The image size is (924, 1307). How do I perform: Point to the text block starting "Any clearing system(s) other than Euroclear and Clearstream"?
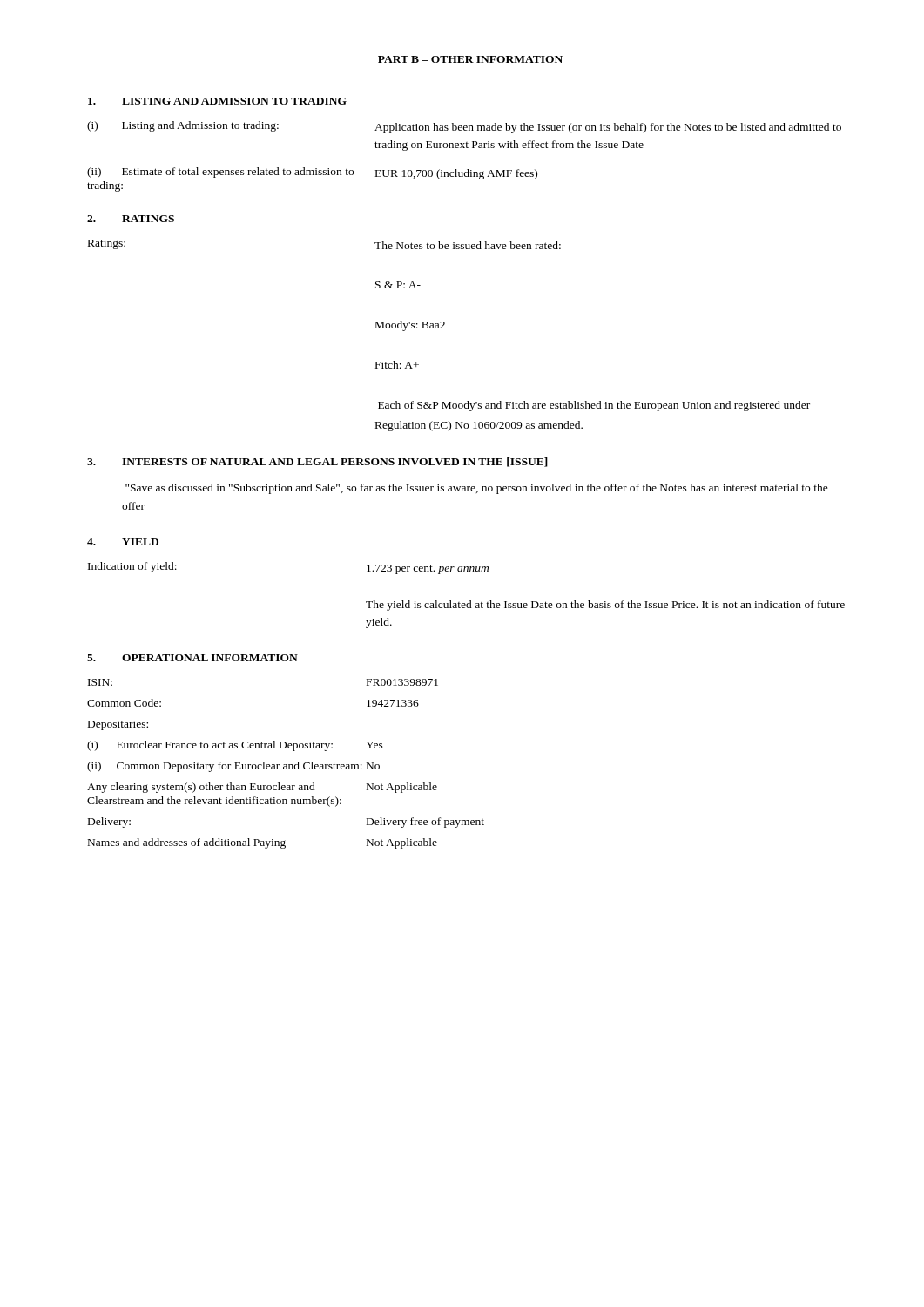(262, 788)
